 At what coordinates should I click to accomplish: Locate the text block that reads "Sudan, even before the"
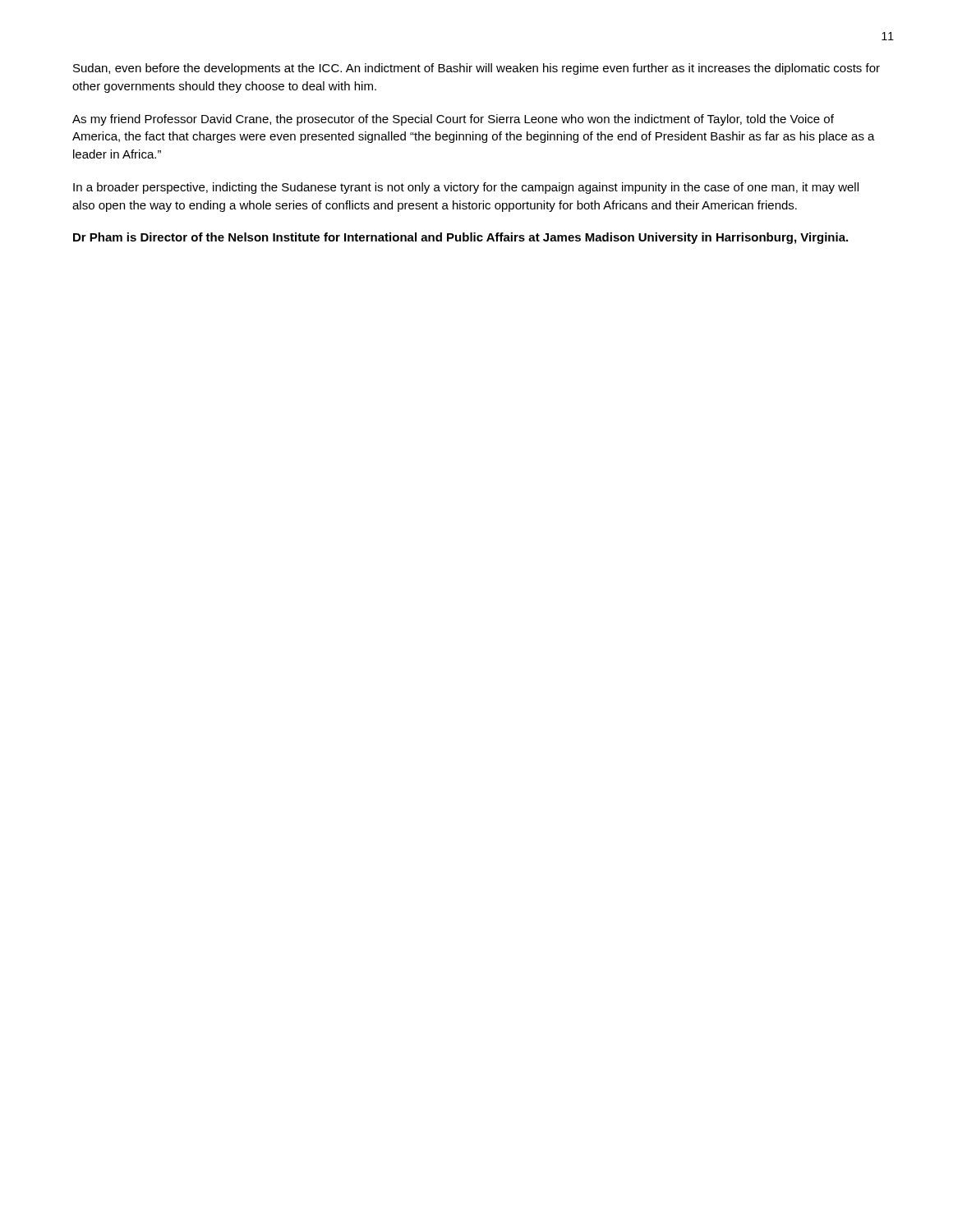point(476,77)
